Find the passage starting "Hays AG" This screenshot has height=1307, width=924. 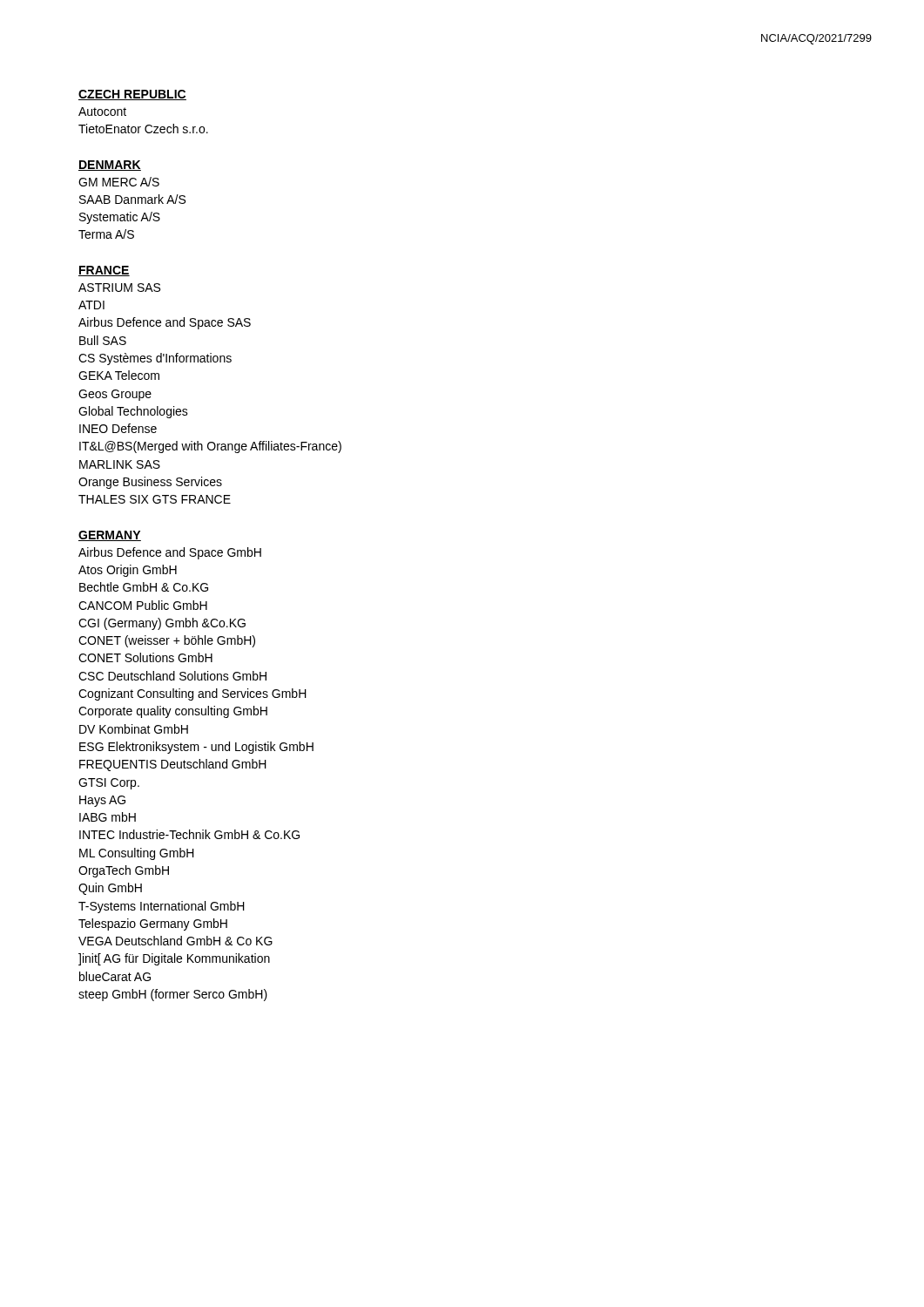(x=102, y=800)
